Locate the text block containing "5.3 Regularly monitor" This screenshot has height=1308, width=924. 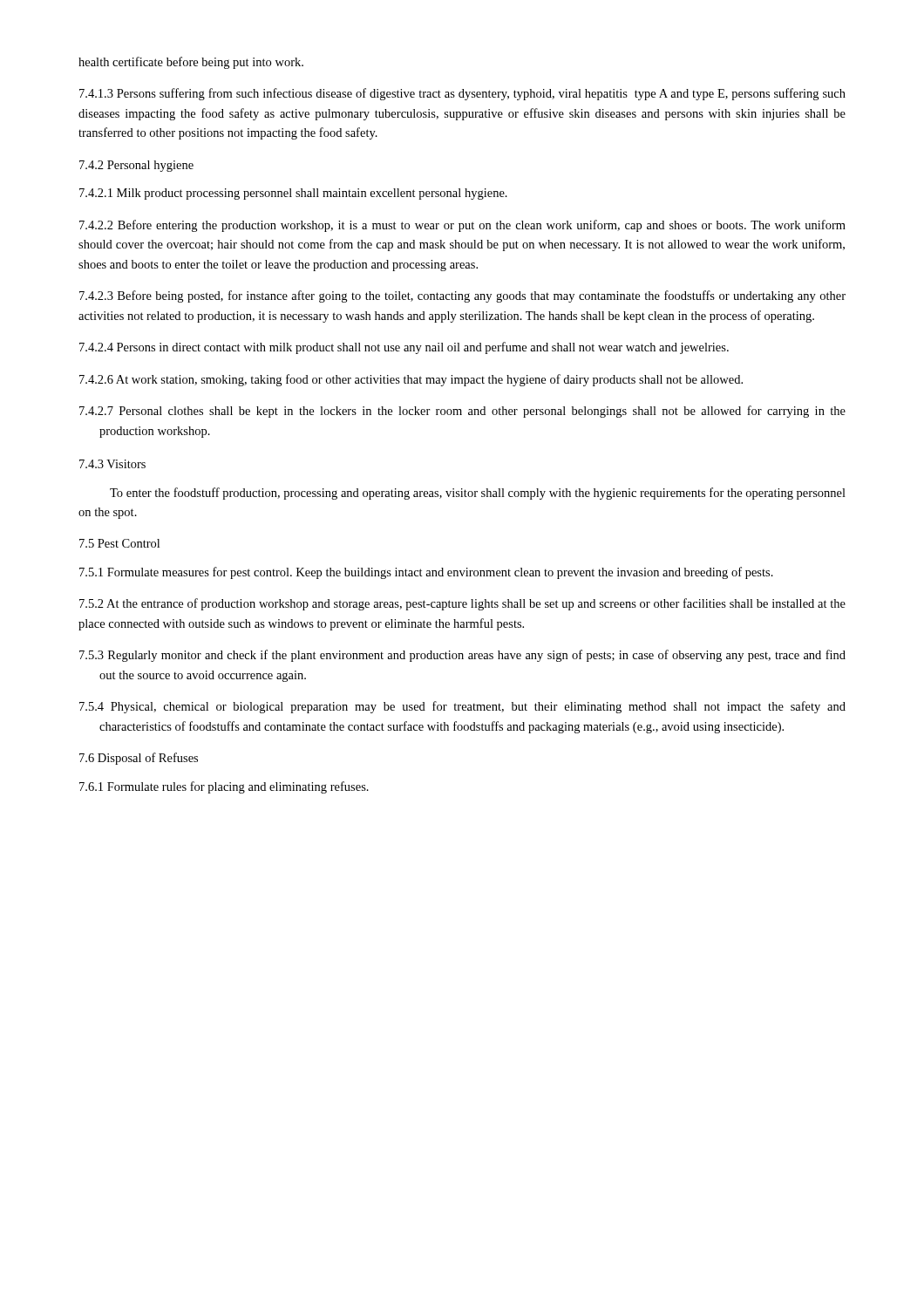pos(472,665)
